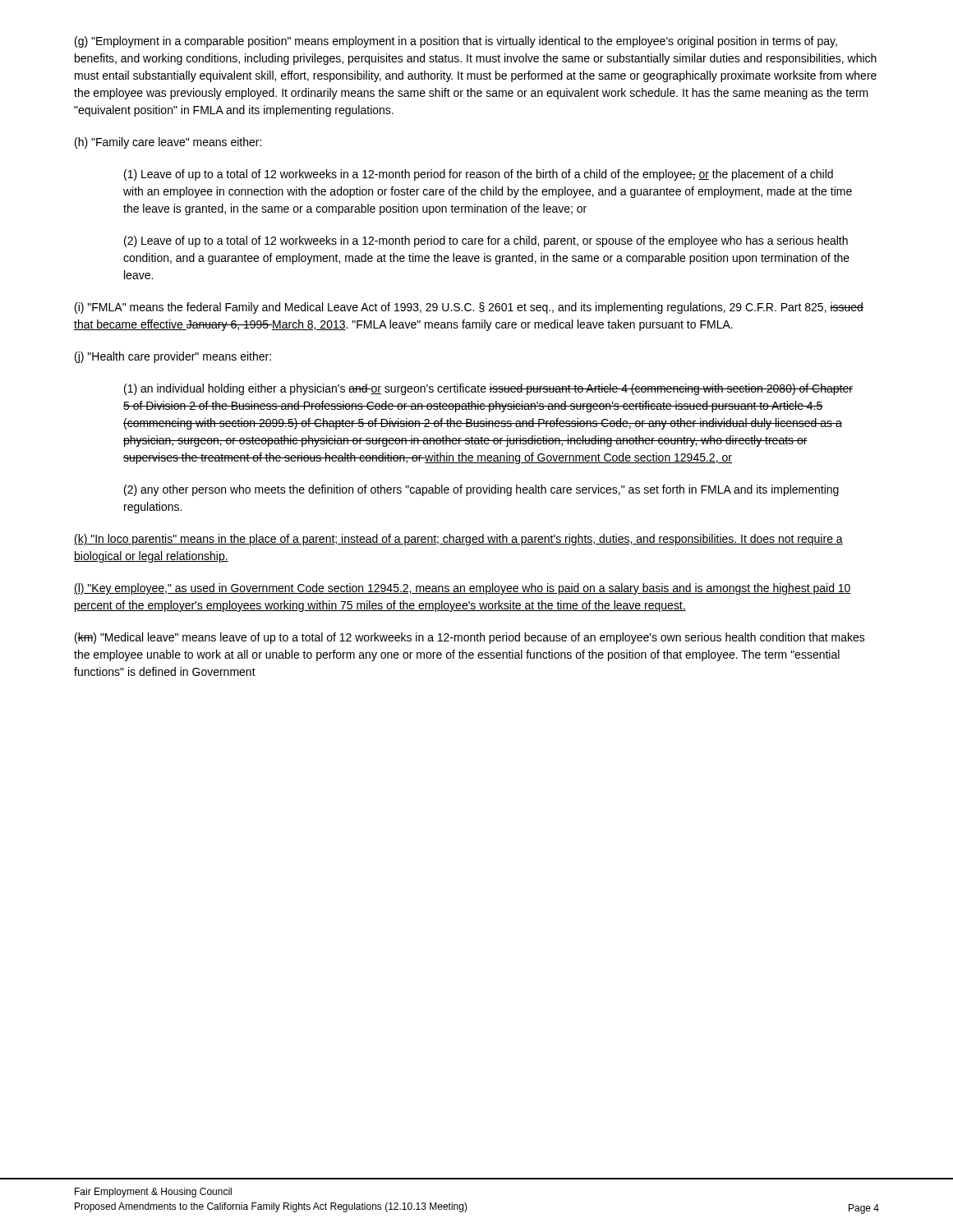Find the text block containing "(k) "In loco parentis" means in the place"
This screenshot has width=953, height=1232.
458,547
